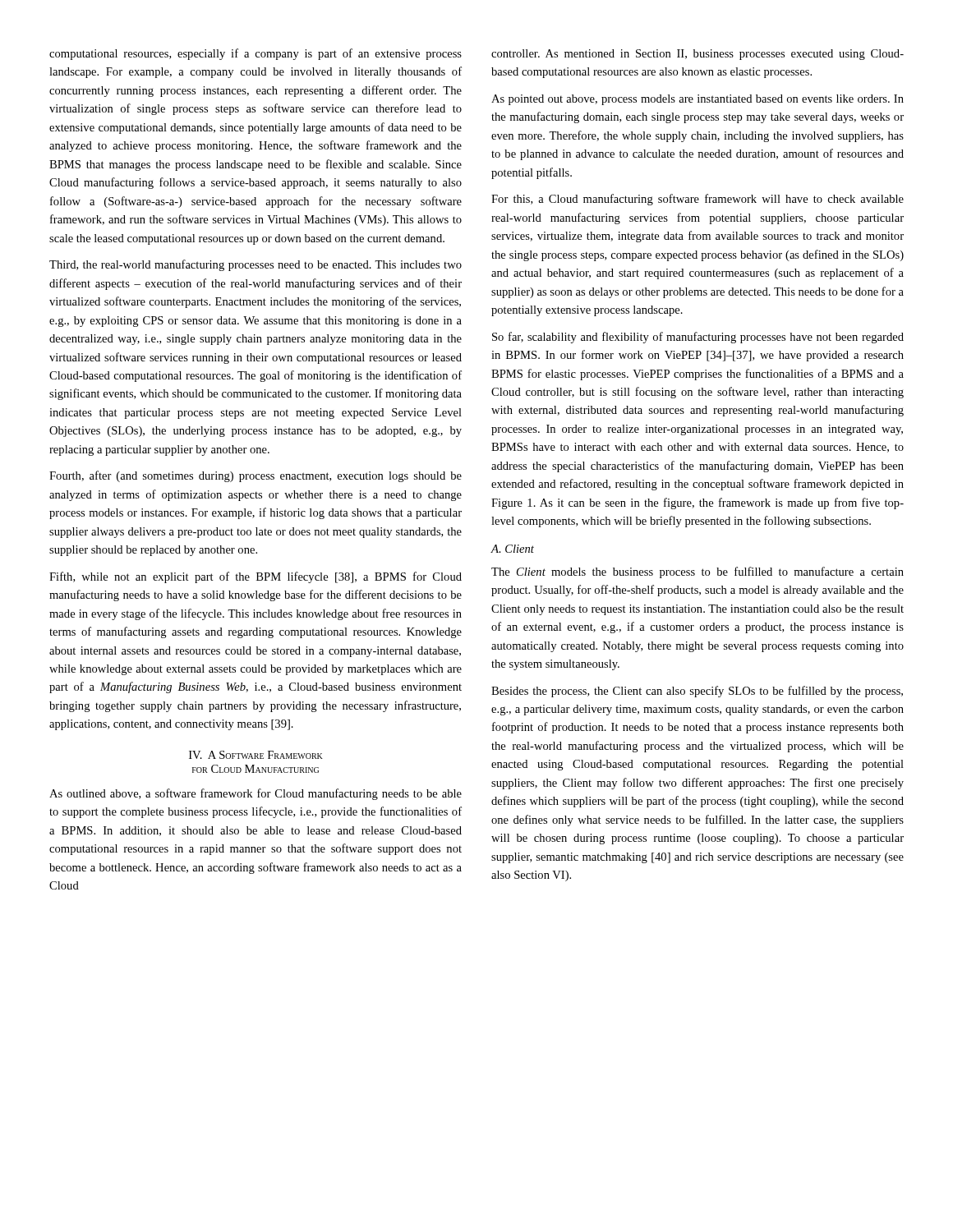
Task: Point to the block beginning "controller. As mentioned in Section II,"
Action: (698, 287)
